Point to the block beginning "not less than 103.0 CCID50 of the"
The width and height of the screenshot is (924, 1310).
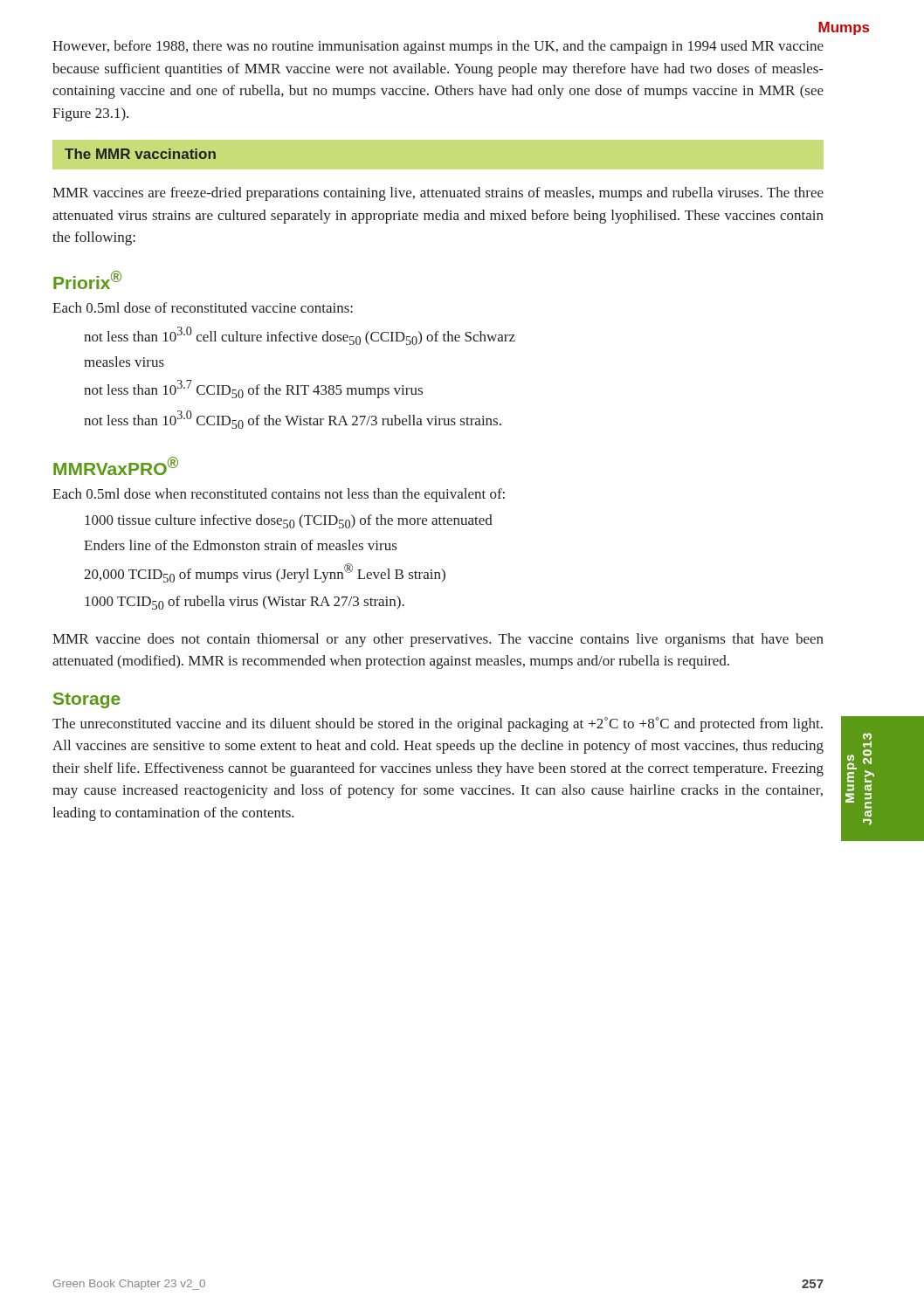454,421
